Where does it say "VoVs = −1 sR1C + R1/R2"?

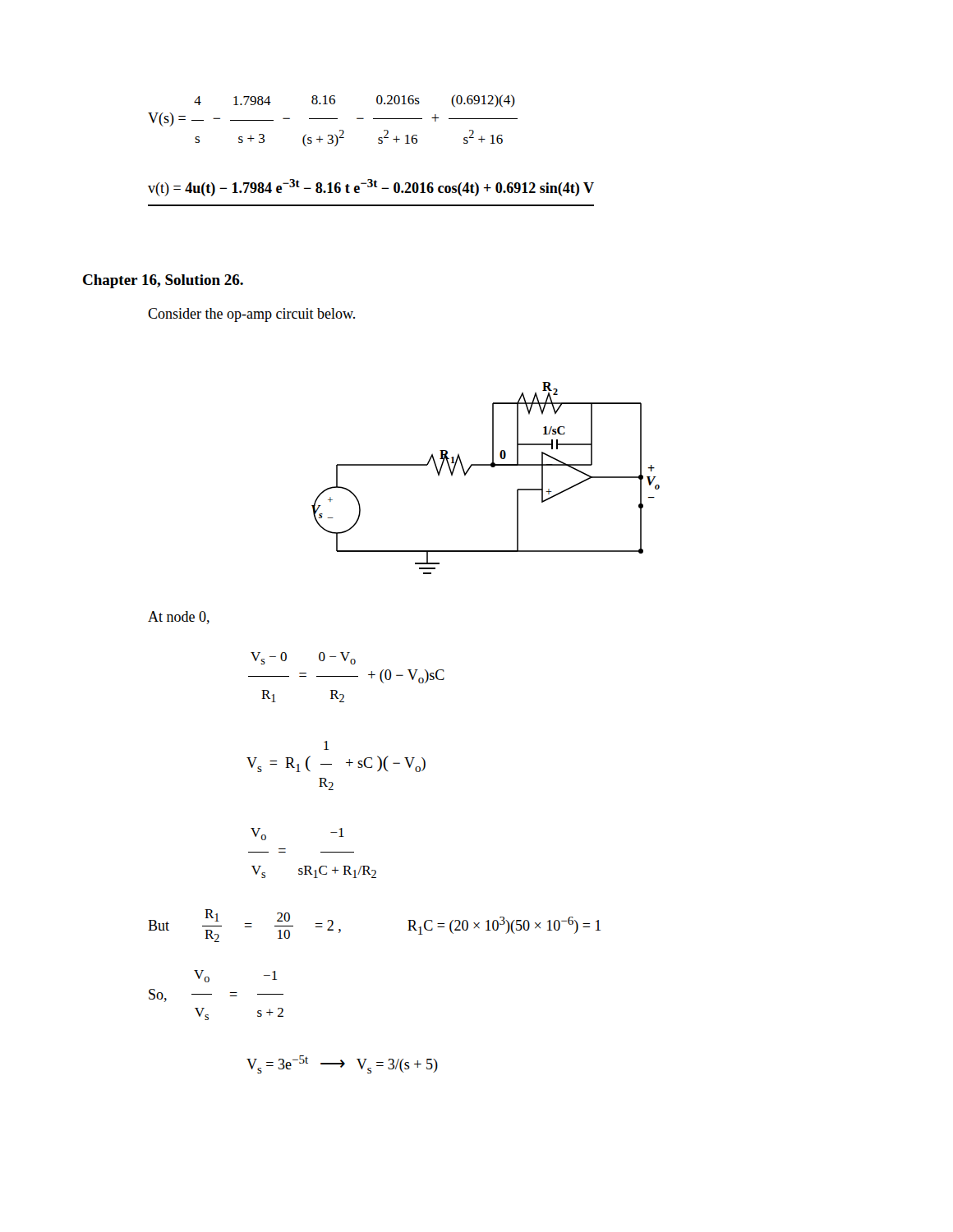click(314, 852)
